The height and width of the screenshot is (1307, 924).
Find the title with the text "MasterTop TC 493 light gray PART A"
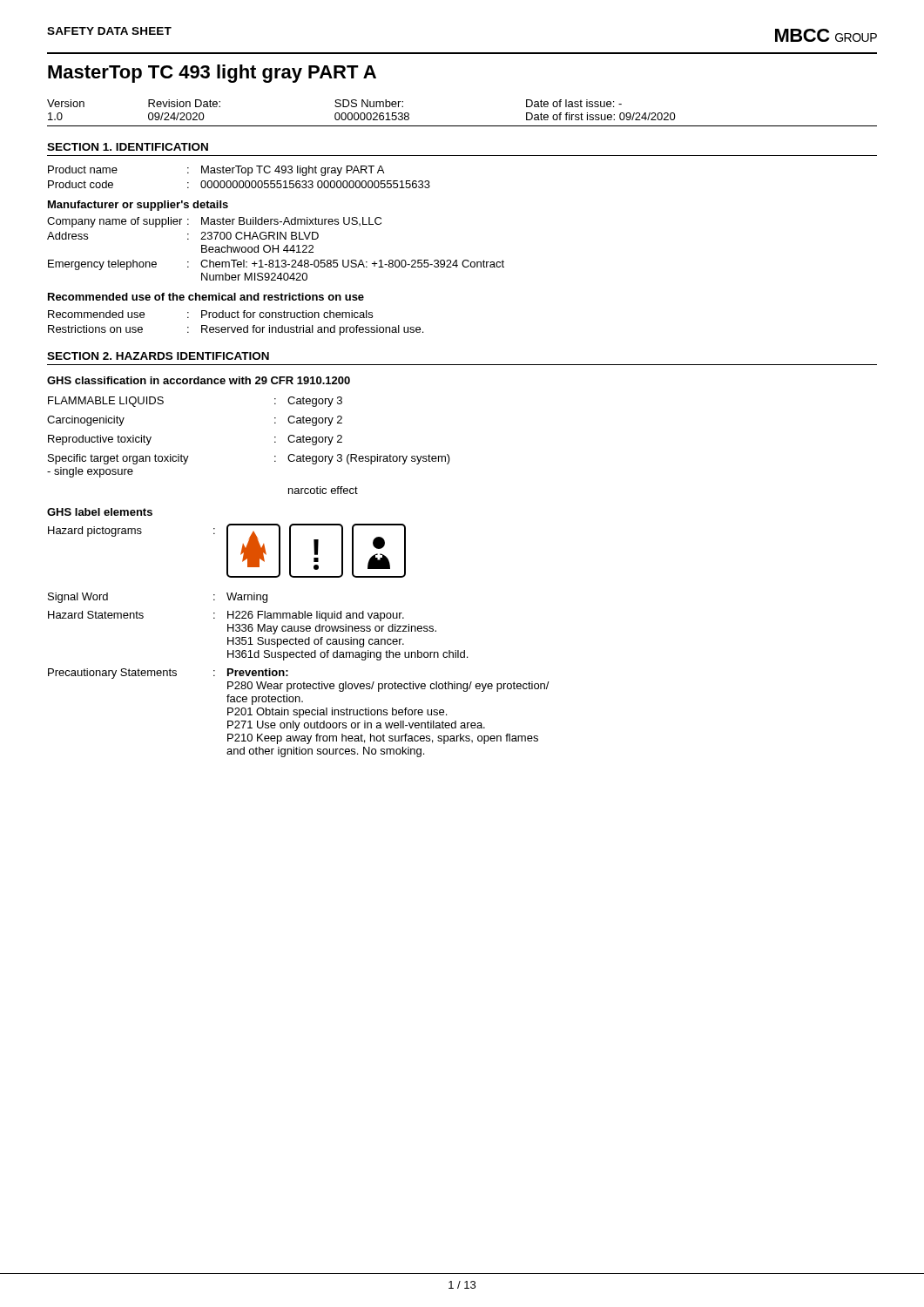click(212, 74)
